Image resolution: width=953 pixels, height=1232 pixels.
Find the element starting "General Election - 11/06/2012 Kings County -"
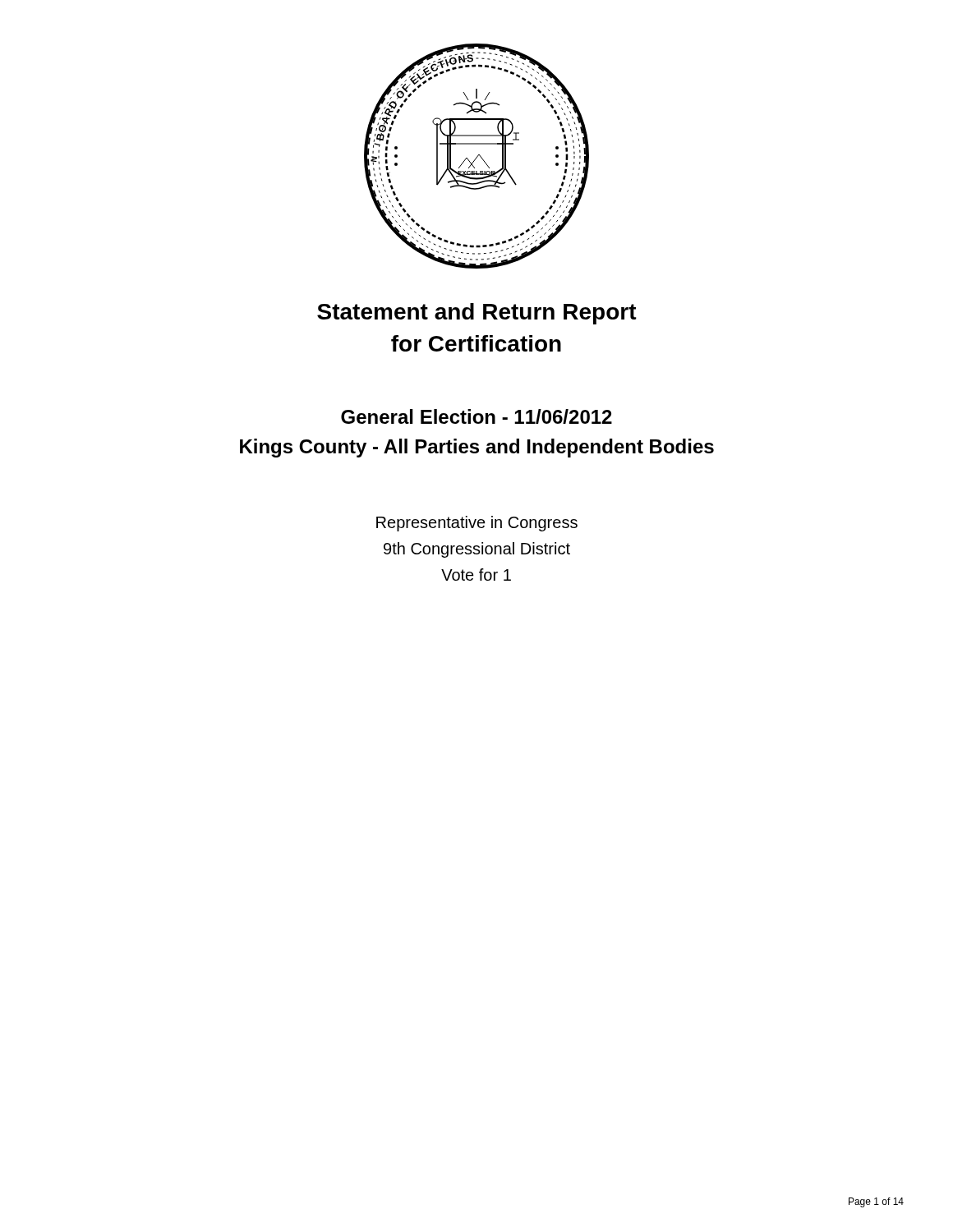[x=476, y=432]
